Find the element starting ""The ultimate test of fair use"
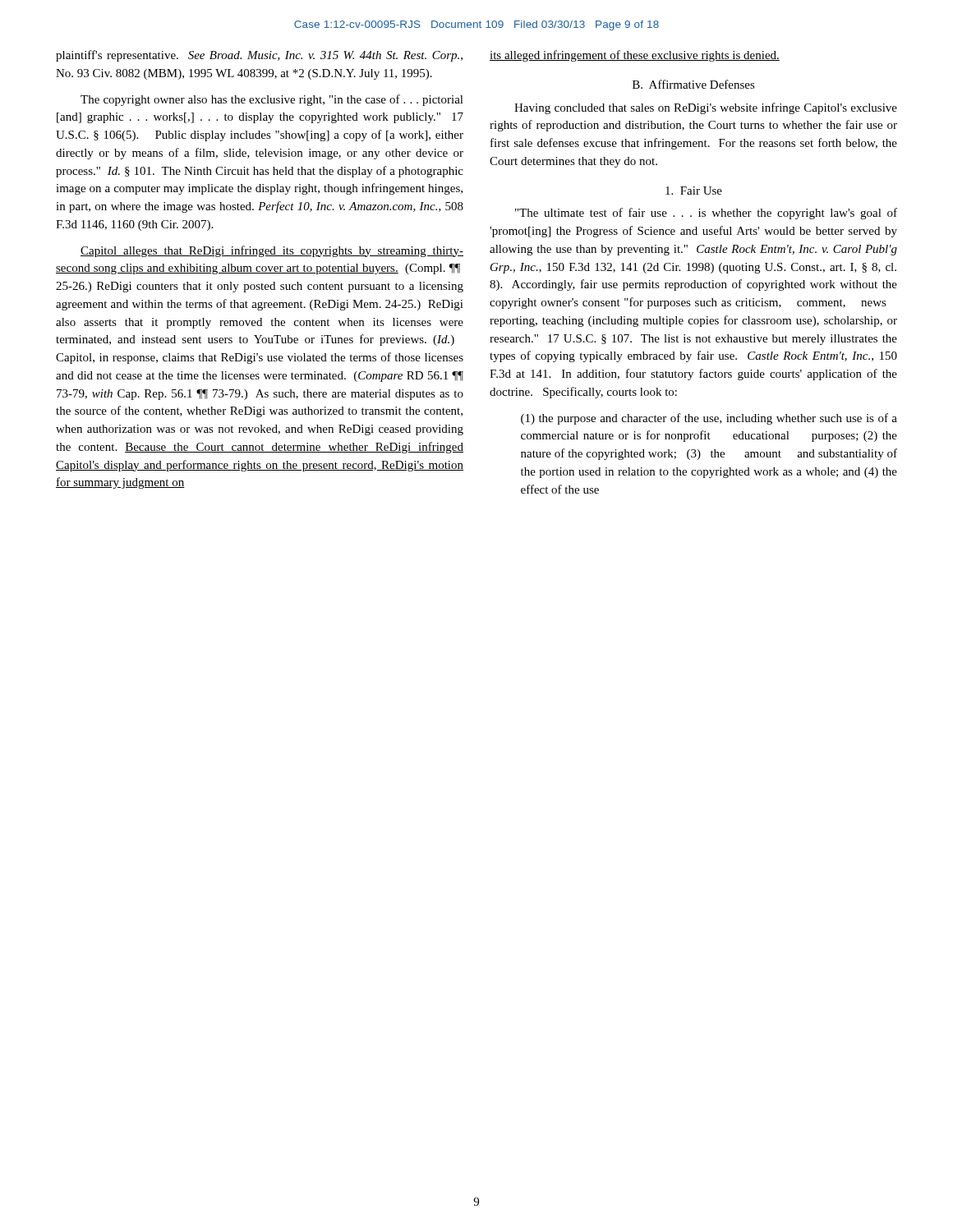 point(693,303)
